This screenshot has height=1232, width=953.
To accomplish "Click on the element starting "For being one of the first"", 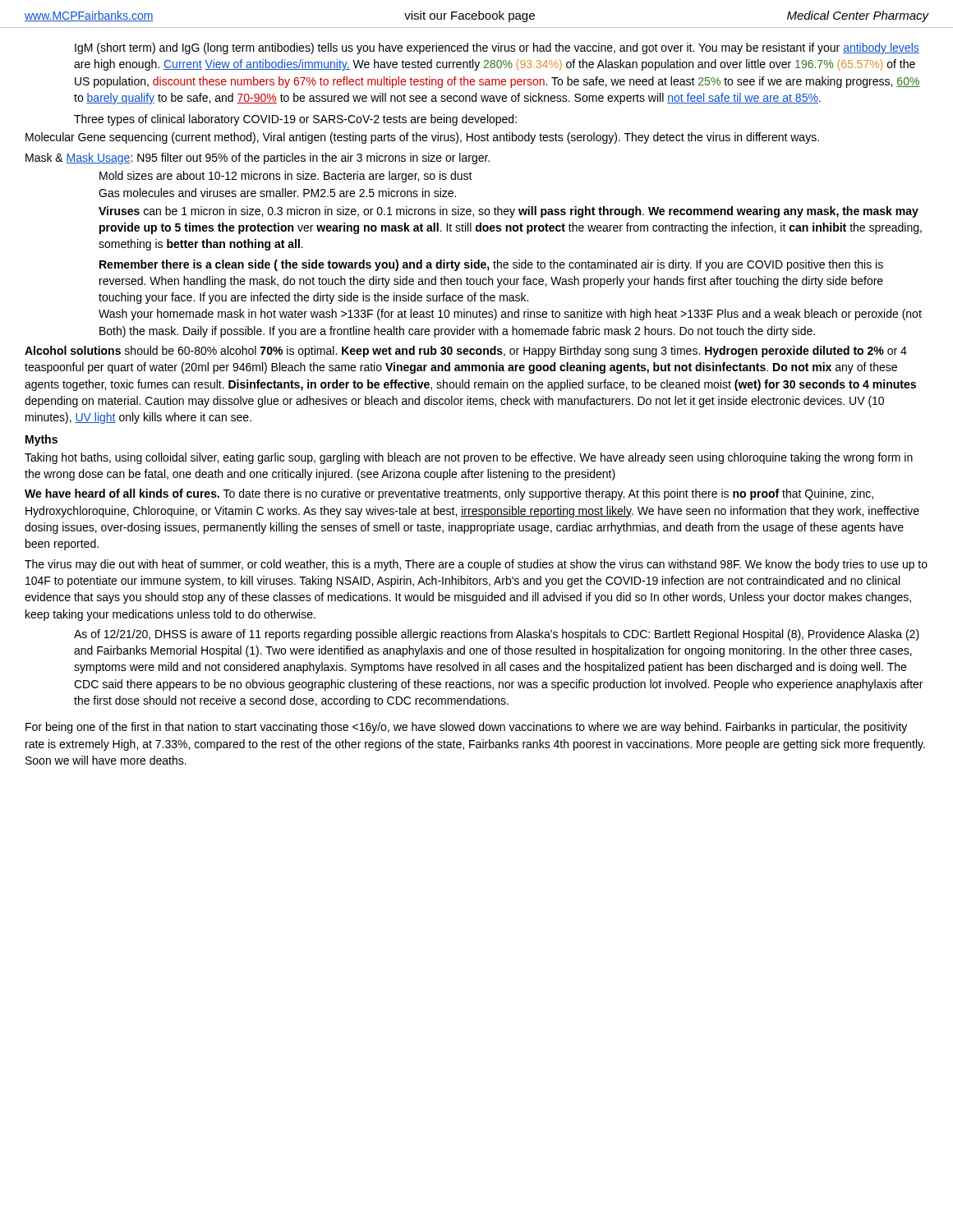I will 475,744.
